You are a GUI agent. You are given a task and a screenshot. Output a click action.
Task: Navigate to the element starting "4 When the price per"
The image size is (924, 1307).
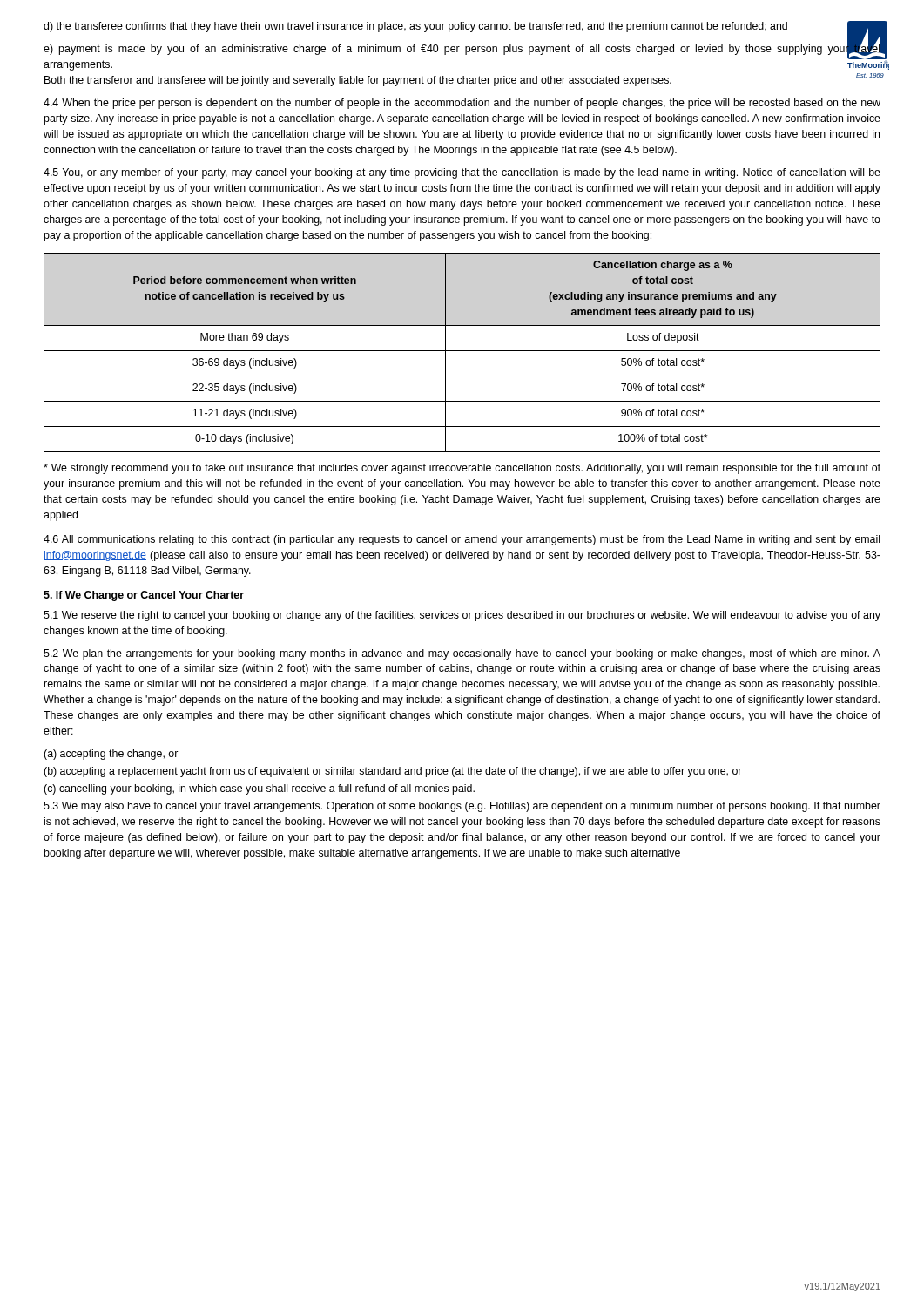click(x=462, y=127)
